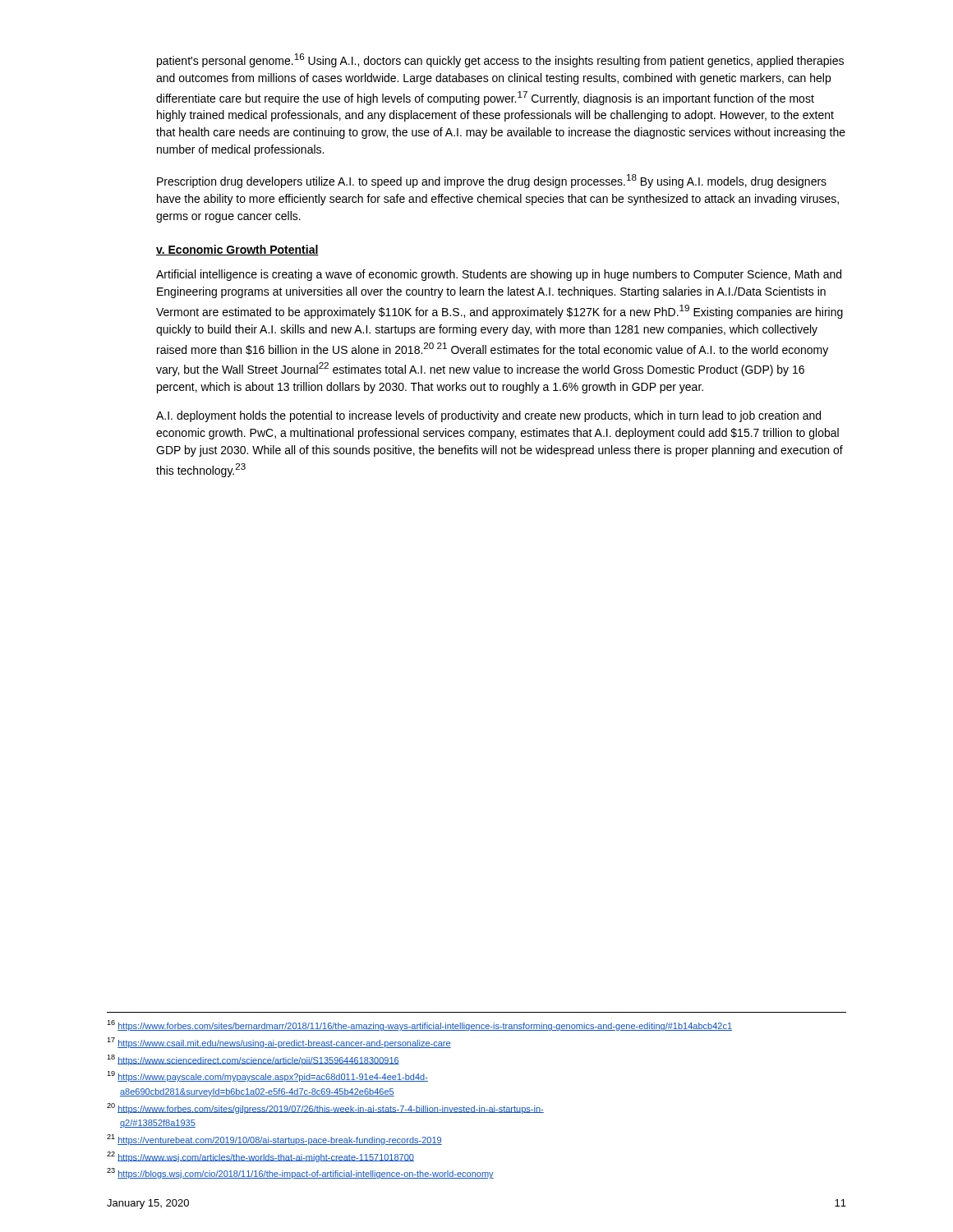The image size is (953, 1232).
Task: Where is the passage that starts "patient's personal genome.16"?
Action: [x=501, y=104]
